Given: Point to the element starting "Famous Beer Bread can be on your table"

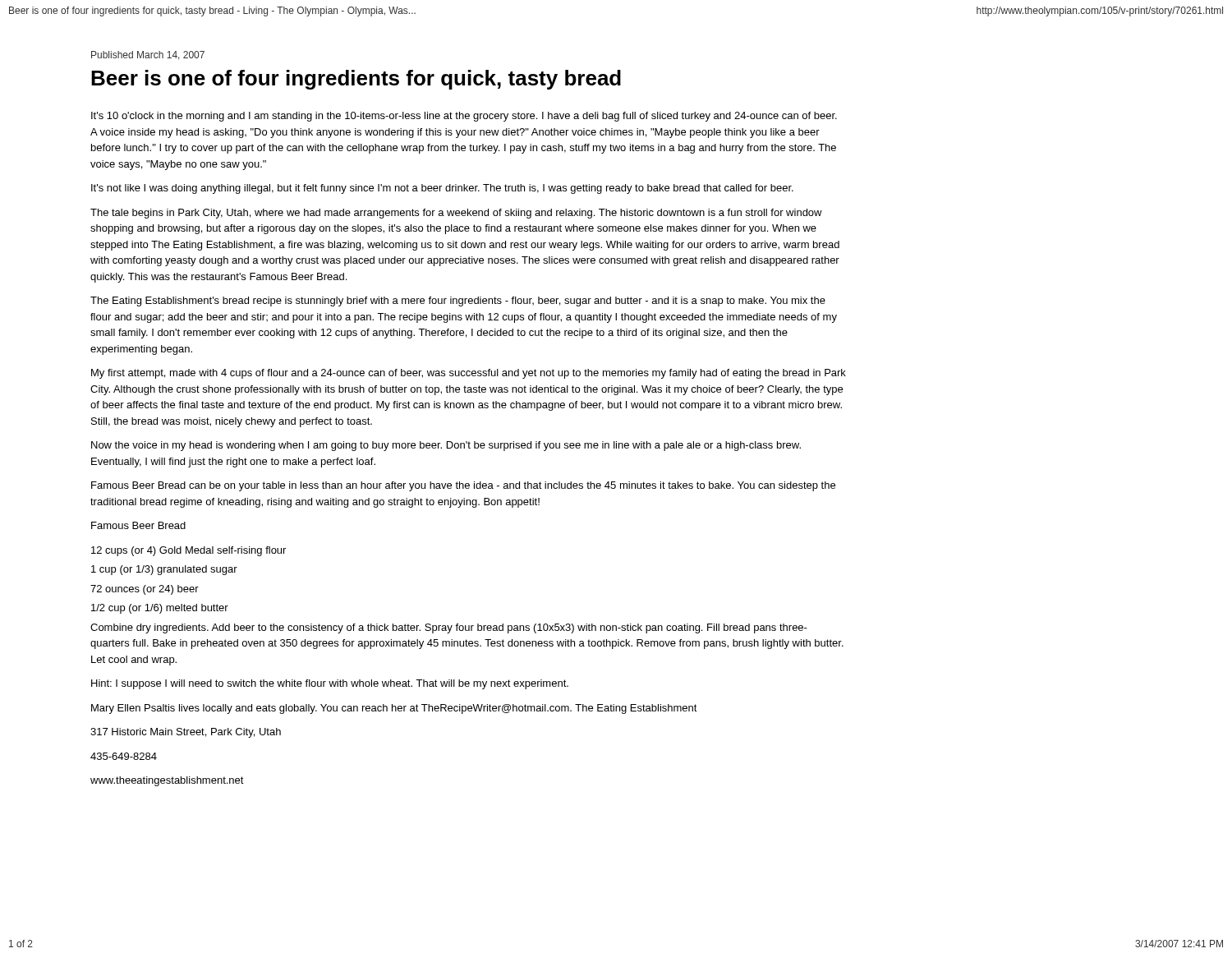Looking at the screenshot, I should (463, 493).
